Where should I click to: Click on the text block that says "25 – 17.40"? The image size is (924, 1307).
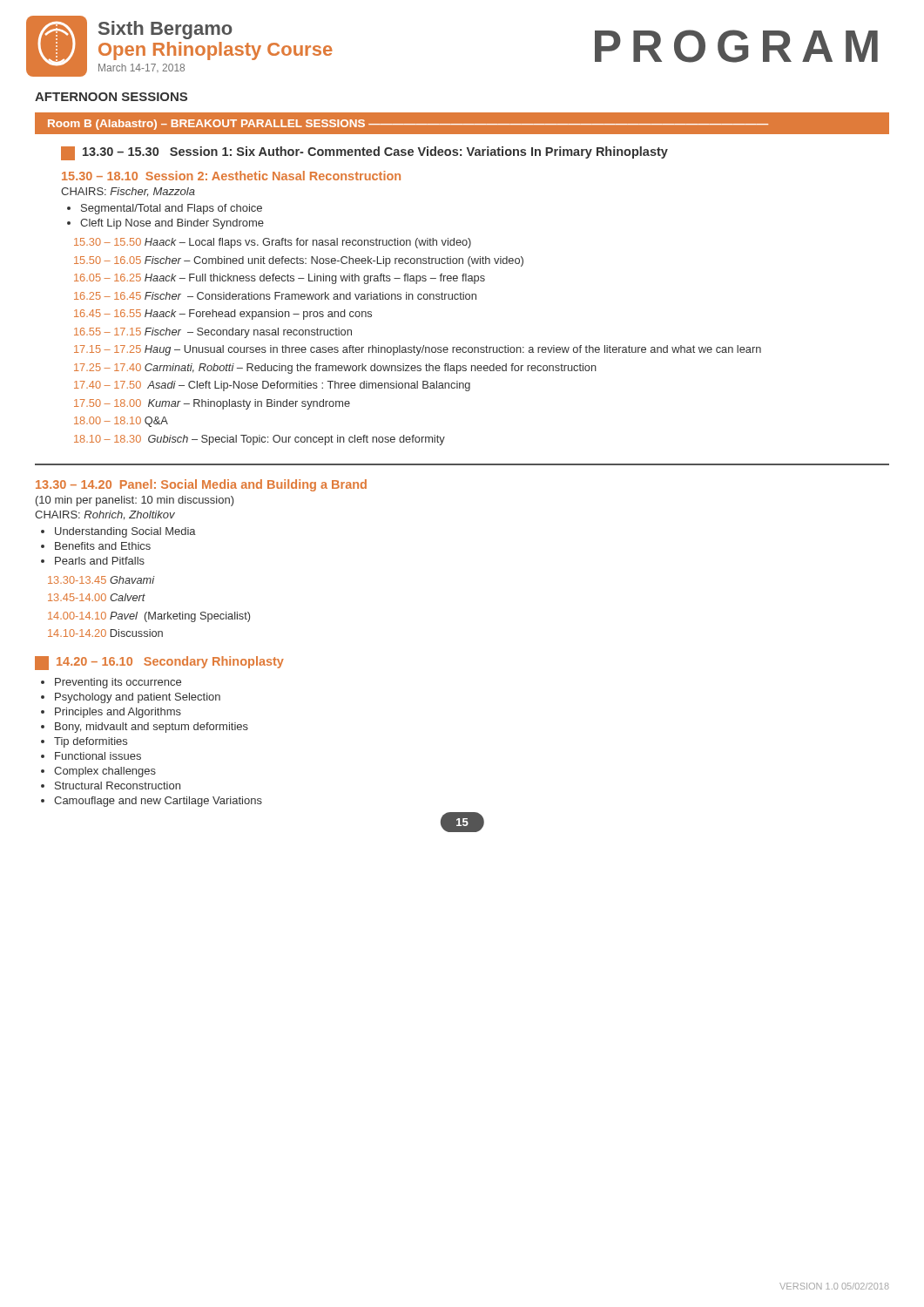[x=335, y=367]
